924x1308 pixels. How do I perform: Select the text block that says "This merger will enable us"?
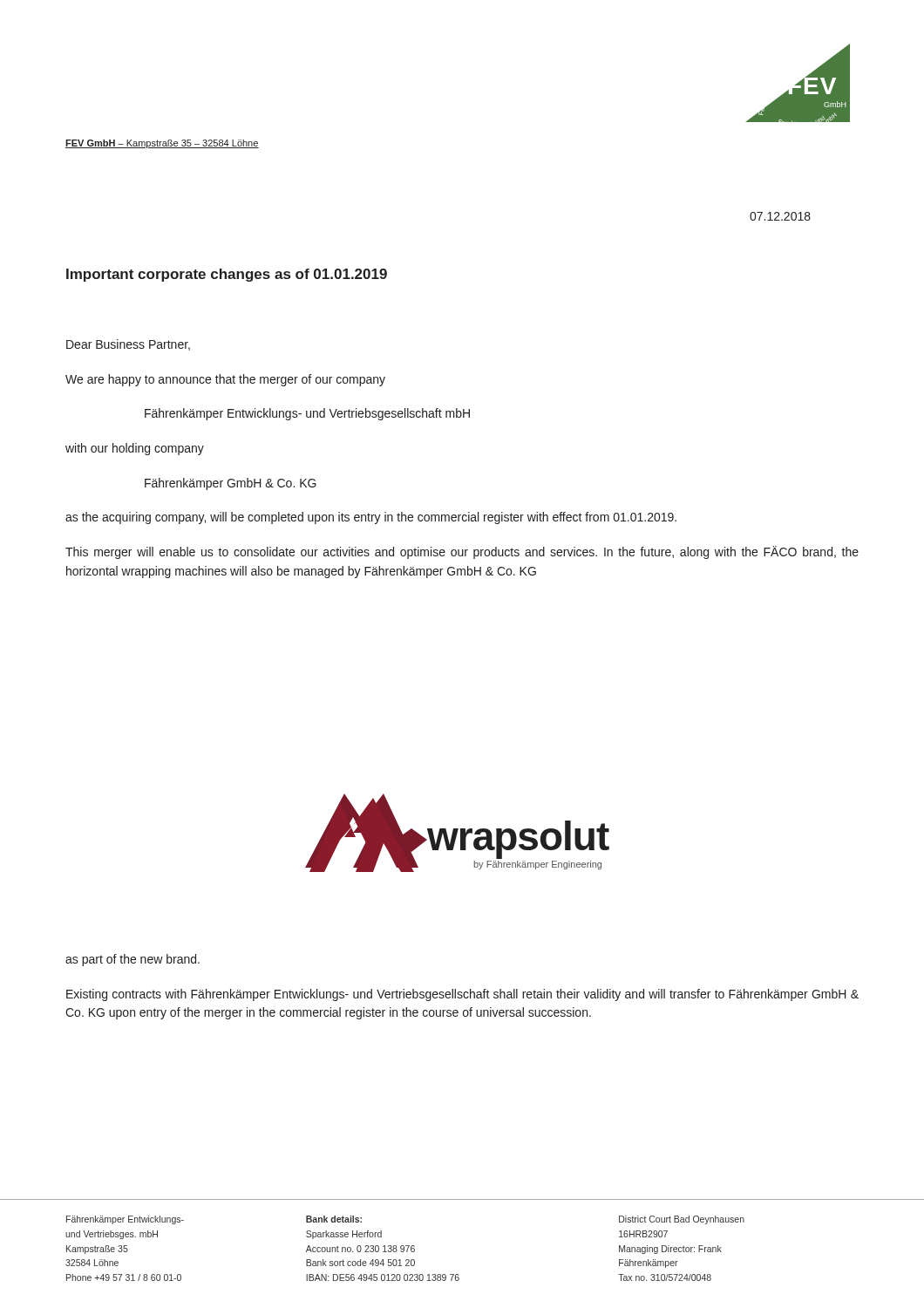pos(462,562)
